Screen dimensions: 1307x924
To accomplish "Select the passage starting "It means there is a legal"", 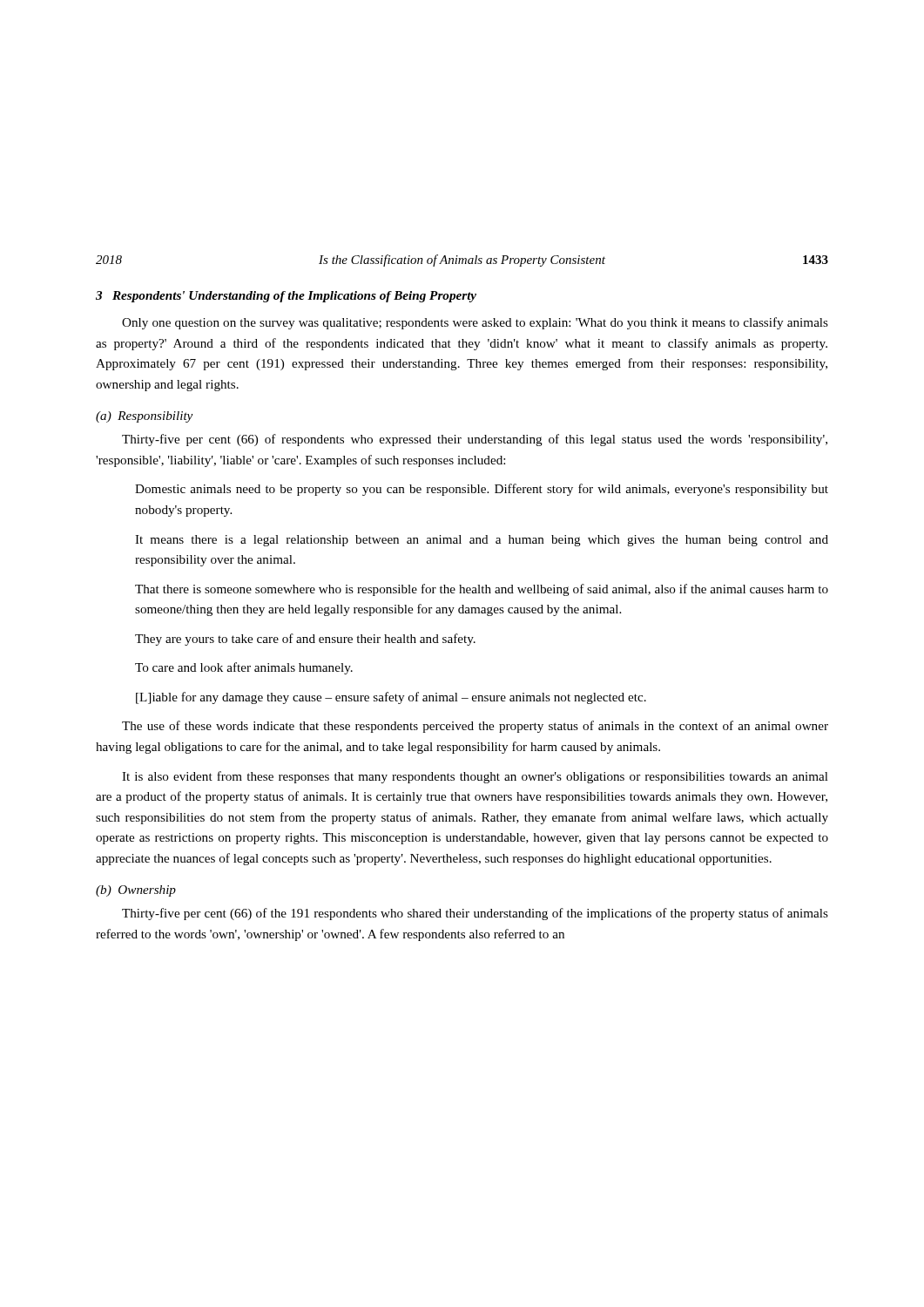I will coord(482,549).
